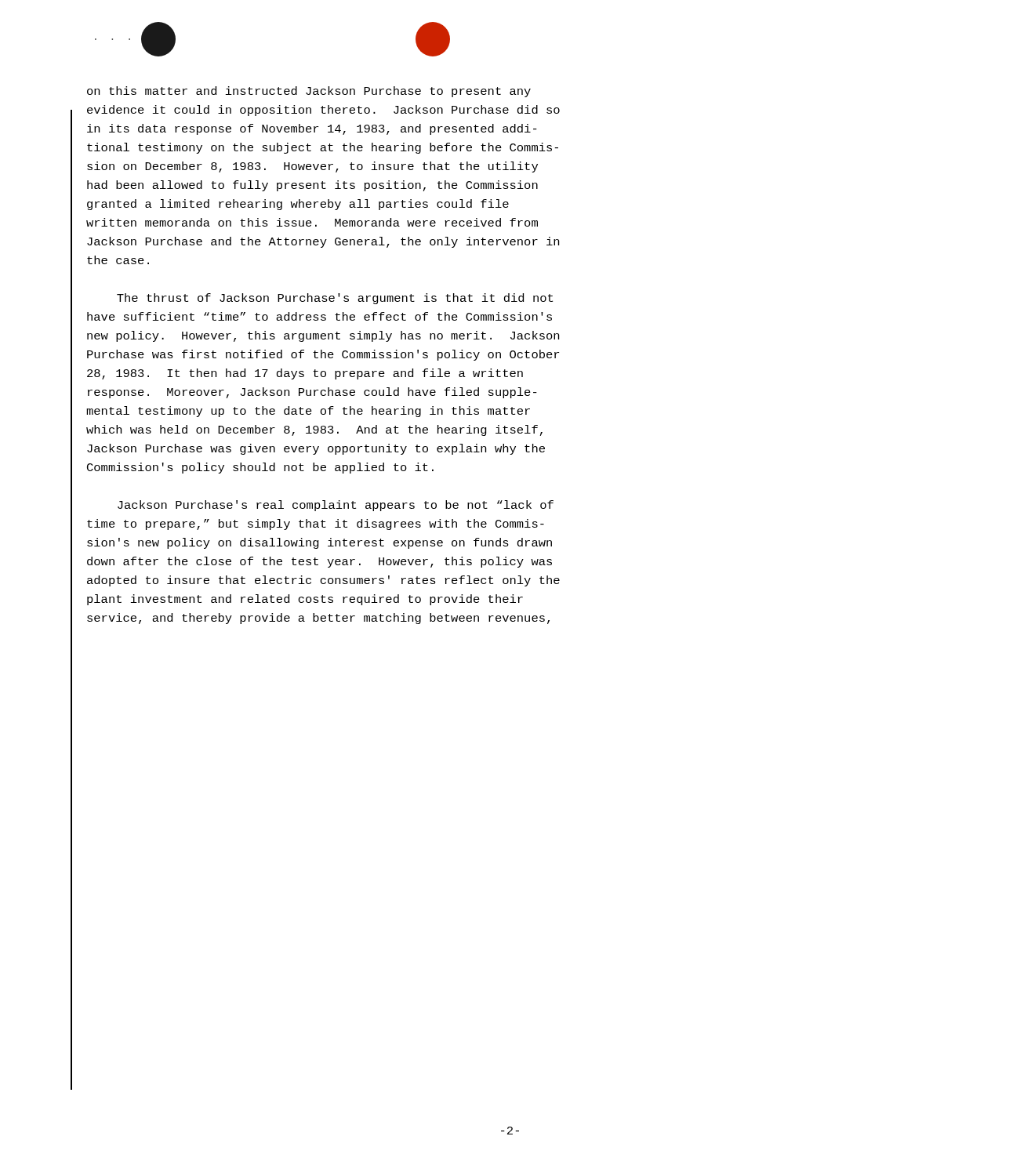Find the block on this page that starts "on this matter and instructed"

point(323,176)
